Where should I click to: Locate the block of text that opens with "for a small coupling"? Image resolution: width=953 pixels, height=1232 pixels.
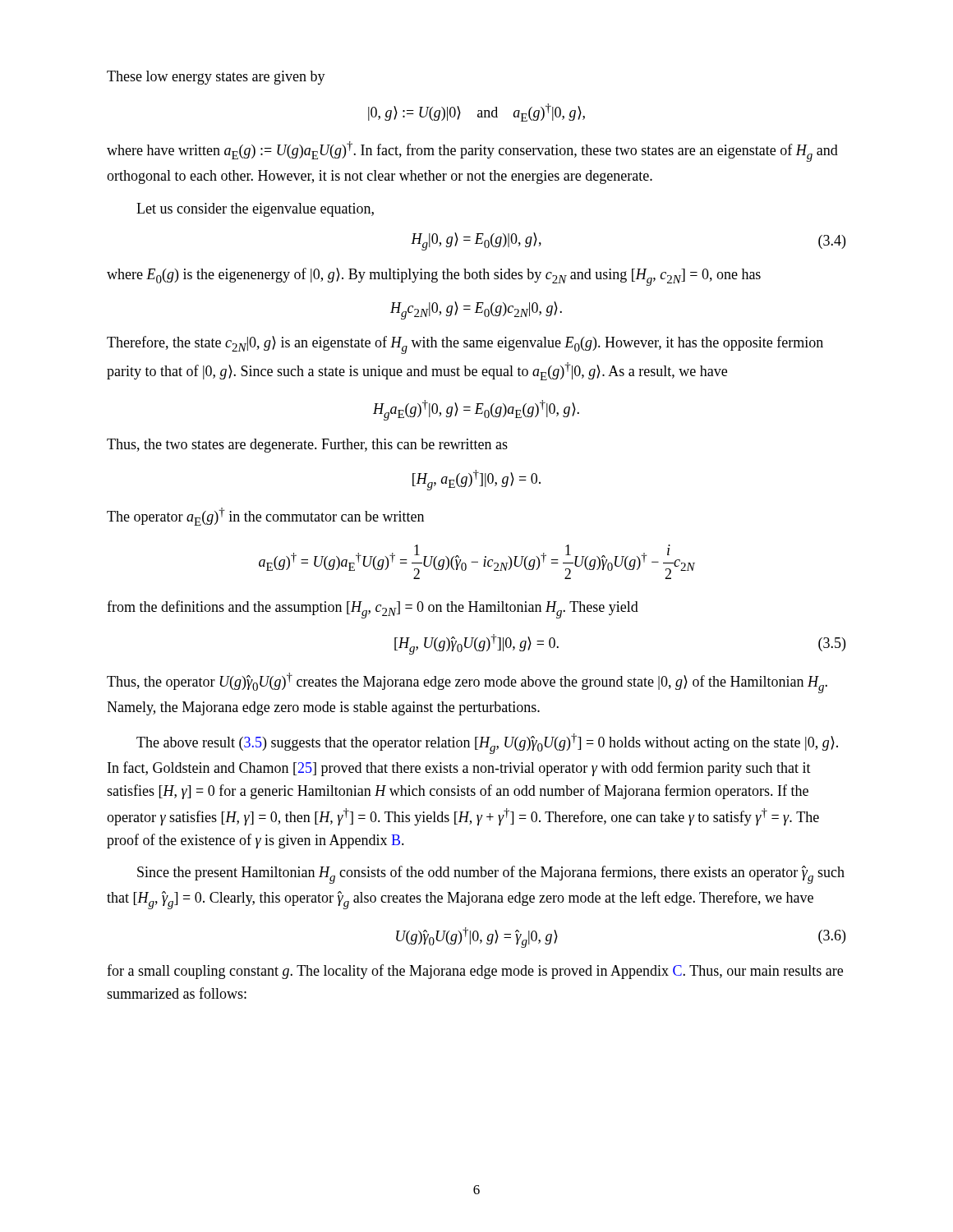[x=475, y=982]
